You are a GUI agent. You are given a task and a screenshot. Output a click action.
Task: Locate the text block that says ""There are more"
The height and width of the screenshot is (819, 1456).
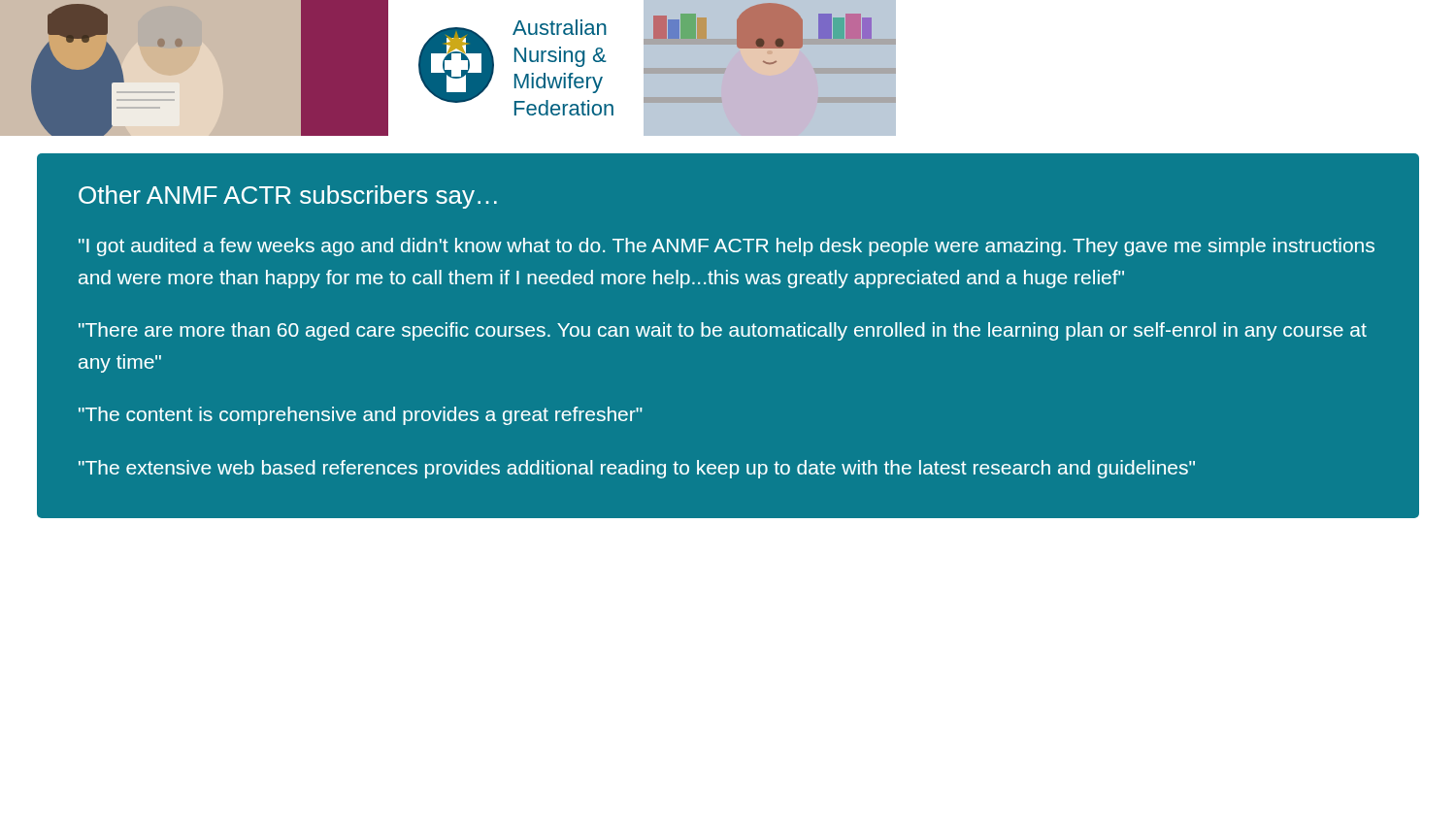point(722,345)
